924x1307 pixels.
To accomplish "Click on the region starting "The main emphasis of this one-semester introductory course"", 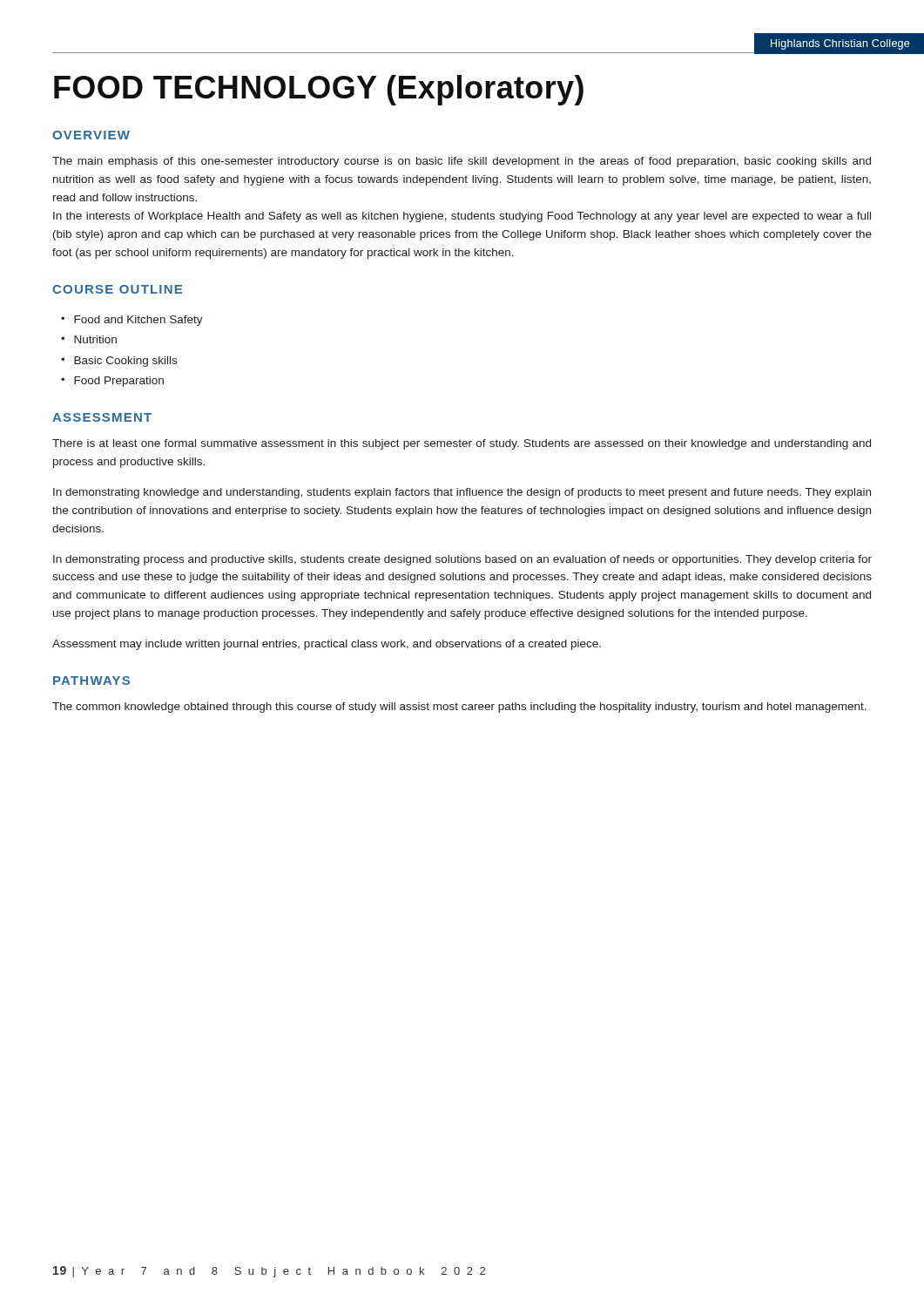I will 462,206.
